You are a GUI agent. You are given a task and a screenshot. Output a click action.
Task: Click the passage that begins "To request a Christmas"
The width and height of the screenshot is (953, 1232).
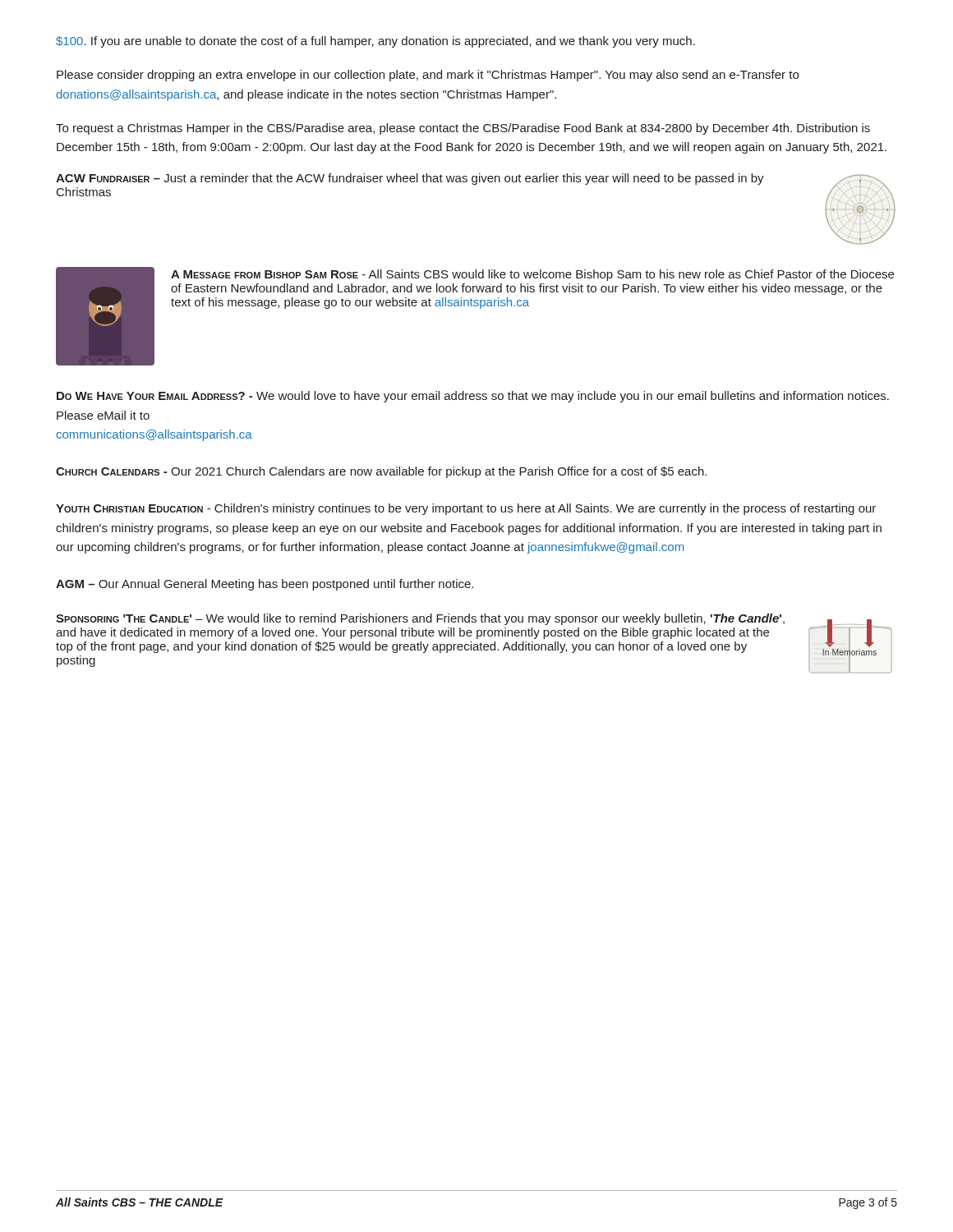coord(472,137)
